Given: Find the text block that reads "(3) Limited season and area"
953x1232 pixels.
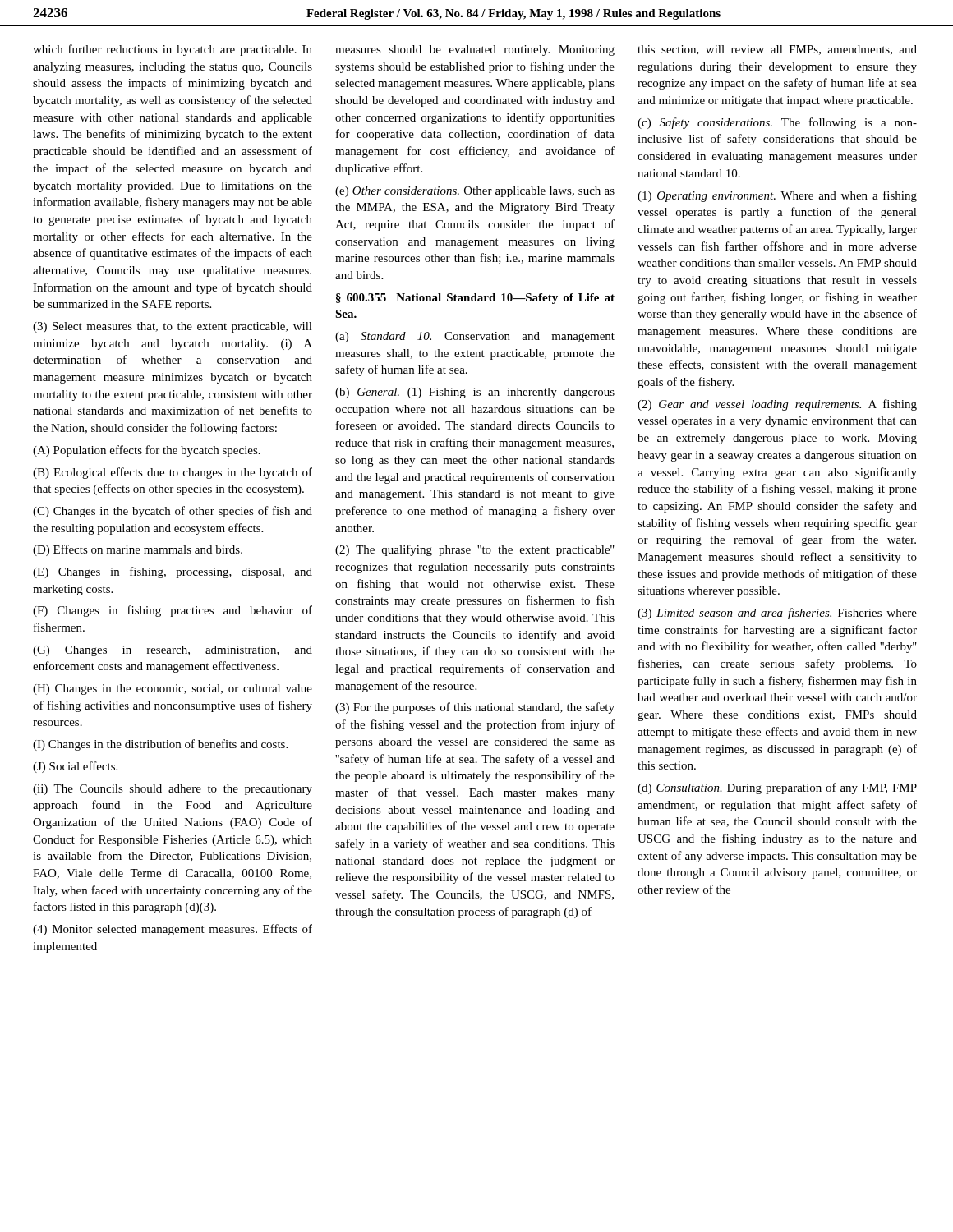Looking at the screenshot, I should coord(777,689).
